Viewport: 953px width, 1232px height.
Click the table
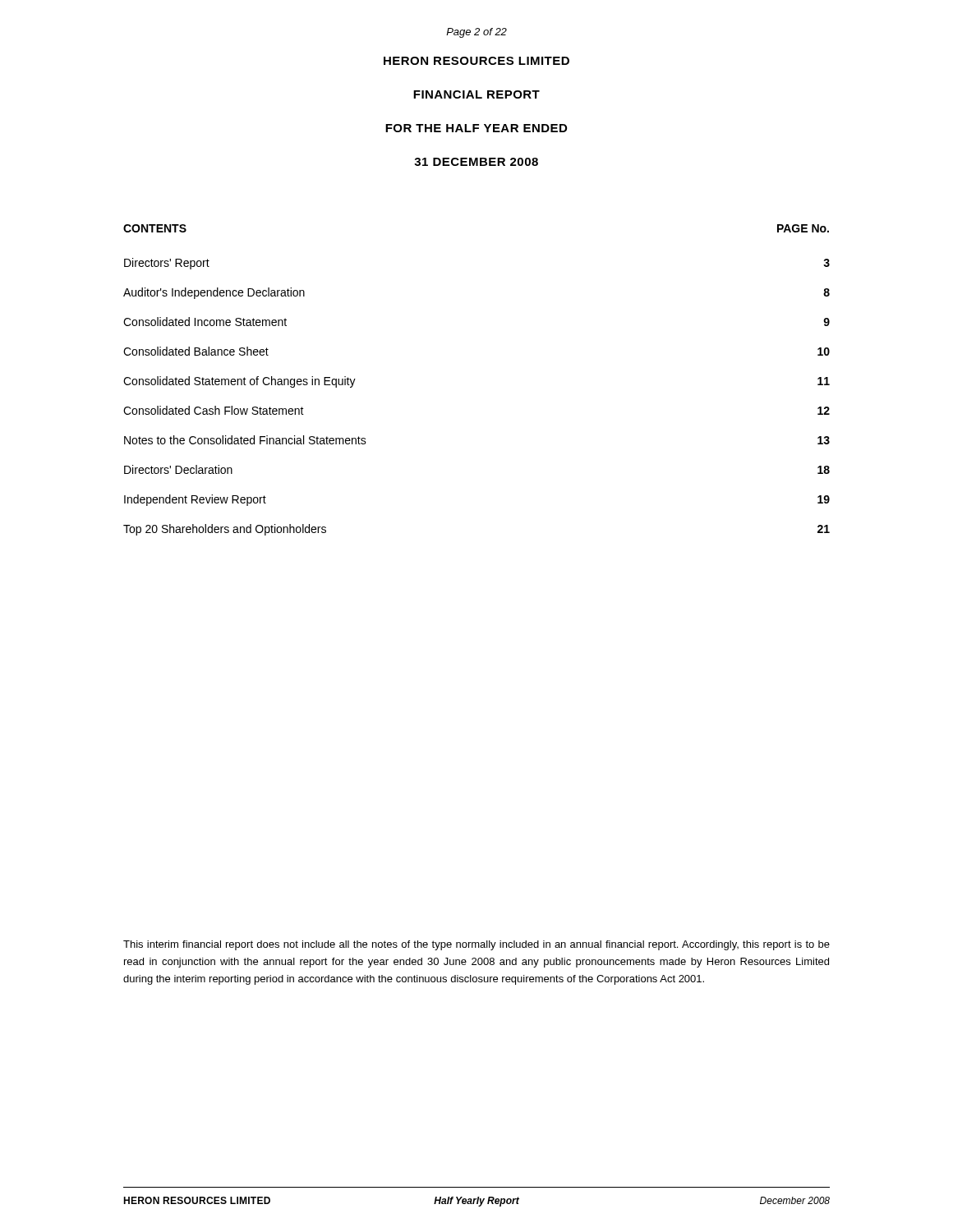pos(476,383)
